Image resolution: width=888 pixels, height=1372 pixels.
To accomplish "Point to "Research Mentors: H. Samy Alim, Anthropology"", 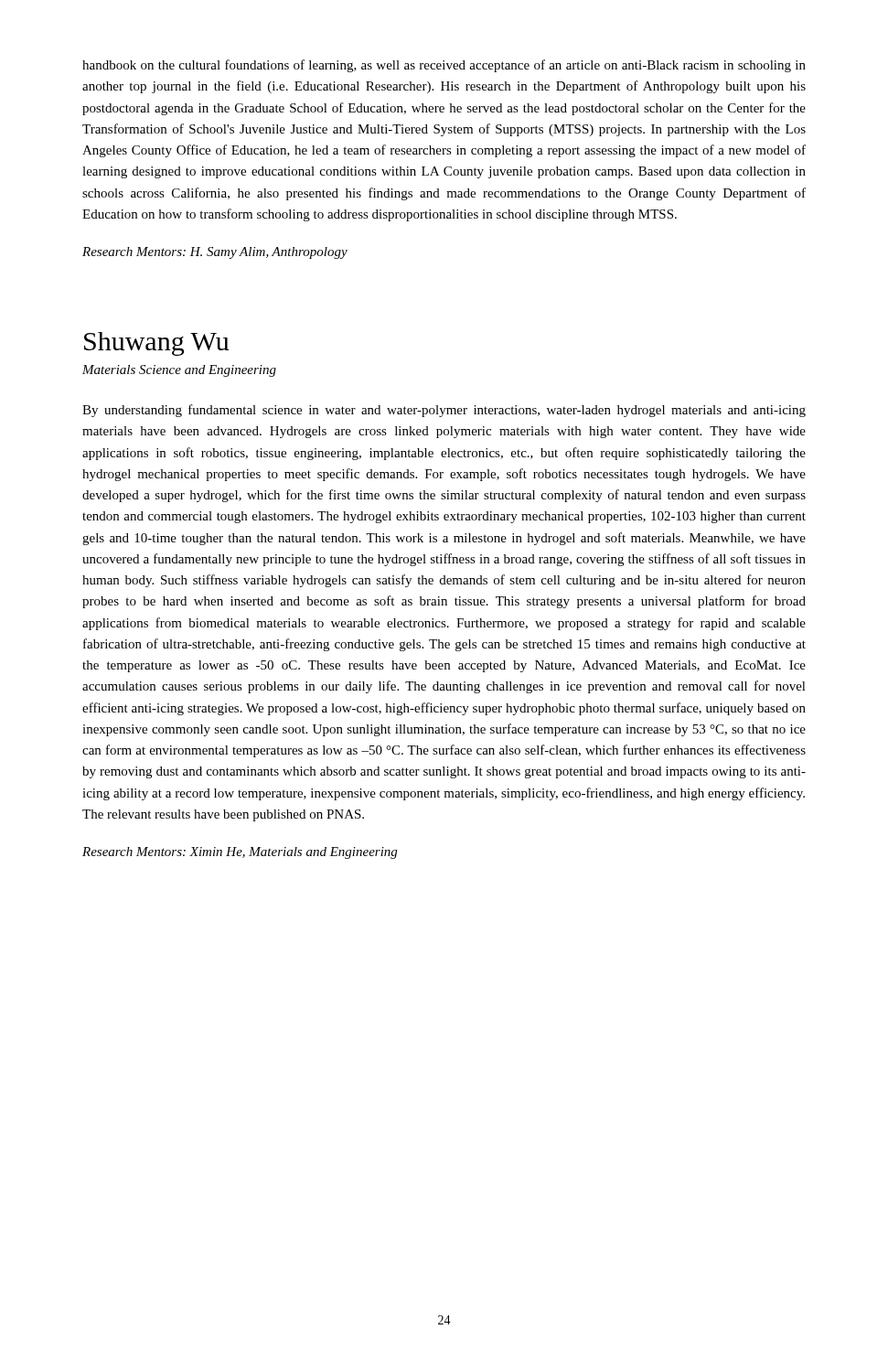I will click(x=215, y=252).
